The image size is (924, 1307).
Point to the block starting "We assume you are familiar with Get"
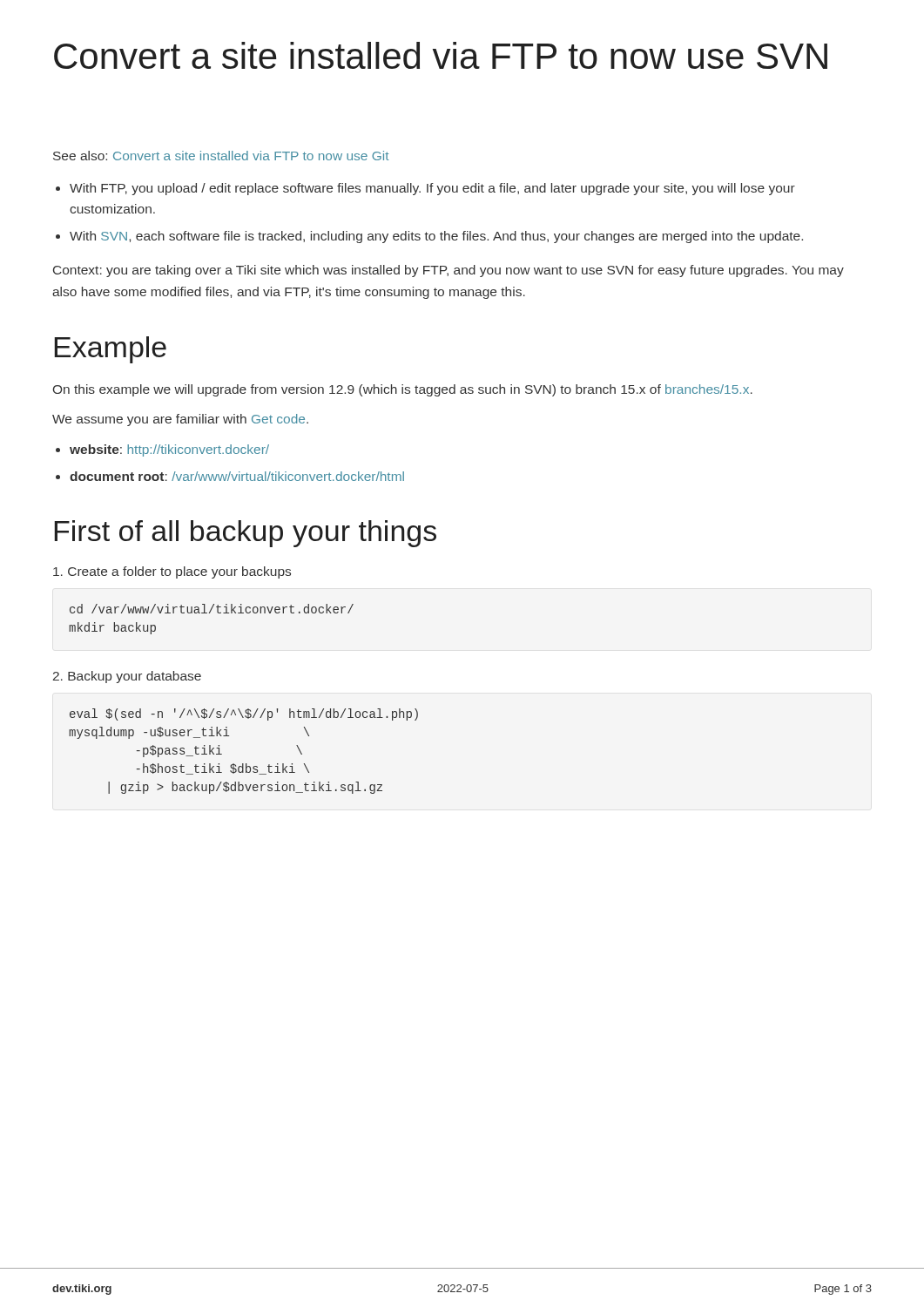(x=181, y=419)
